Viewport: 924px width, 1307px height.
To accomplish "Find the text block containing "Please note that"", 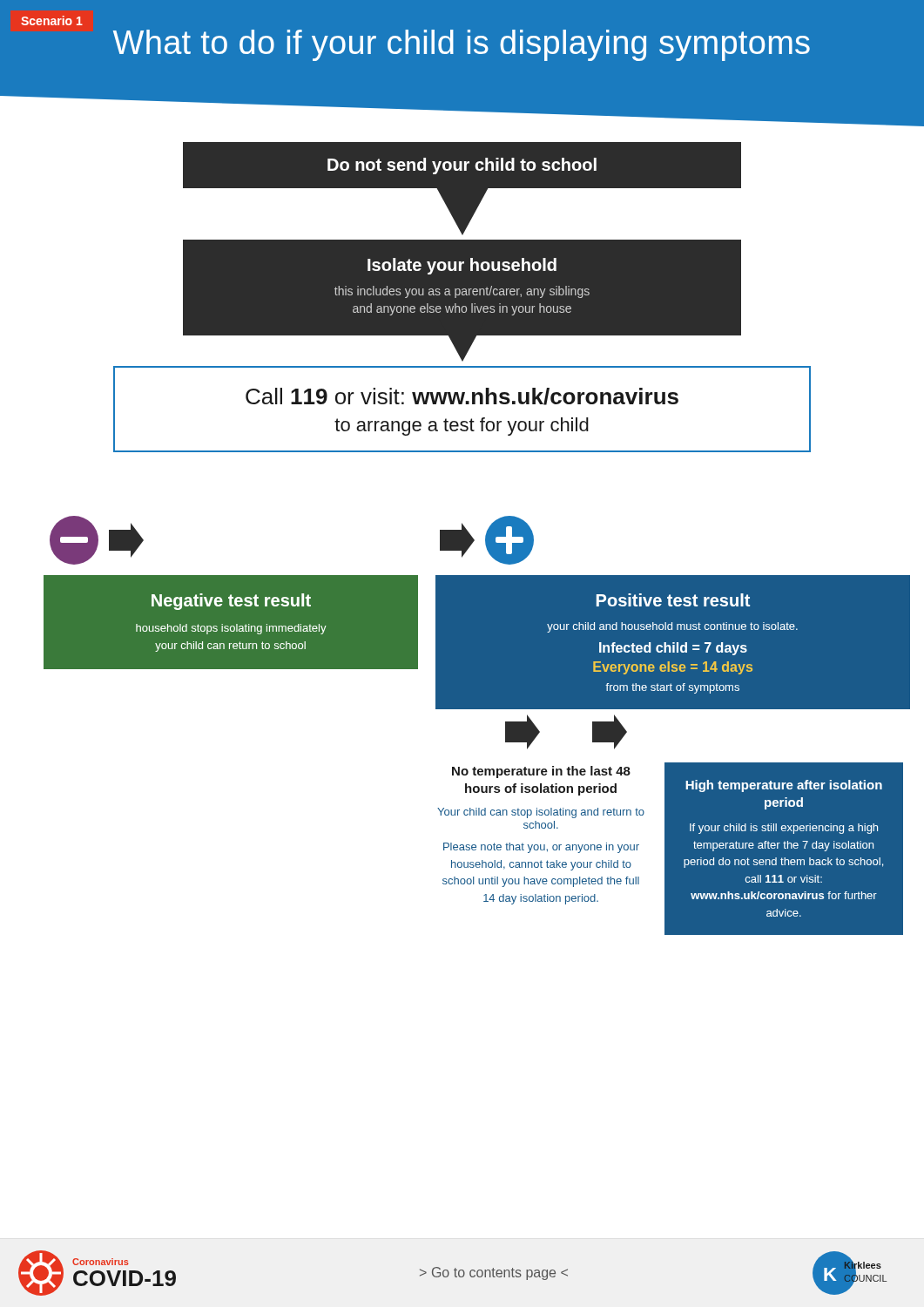I will coord(541,872).
